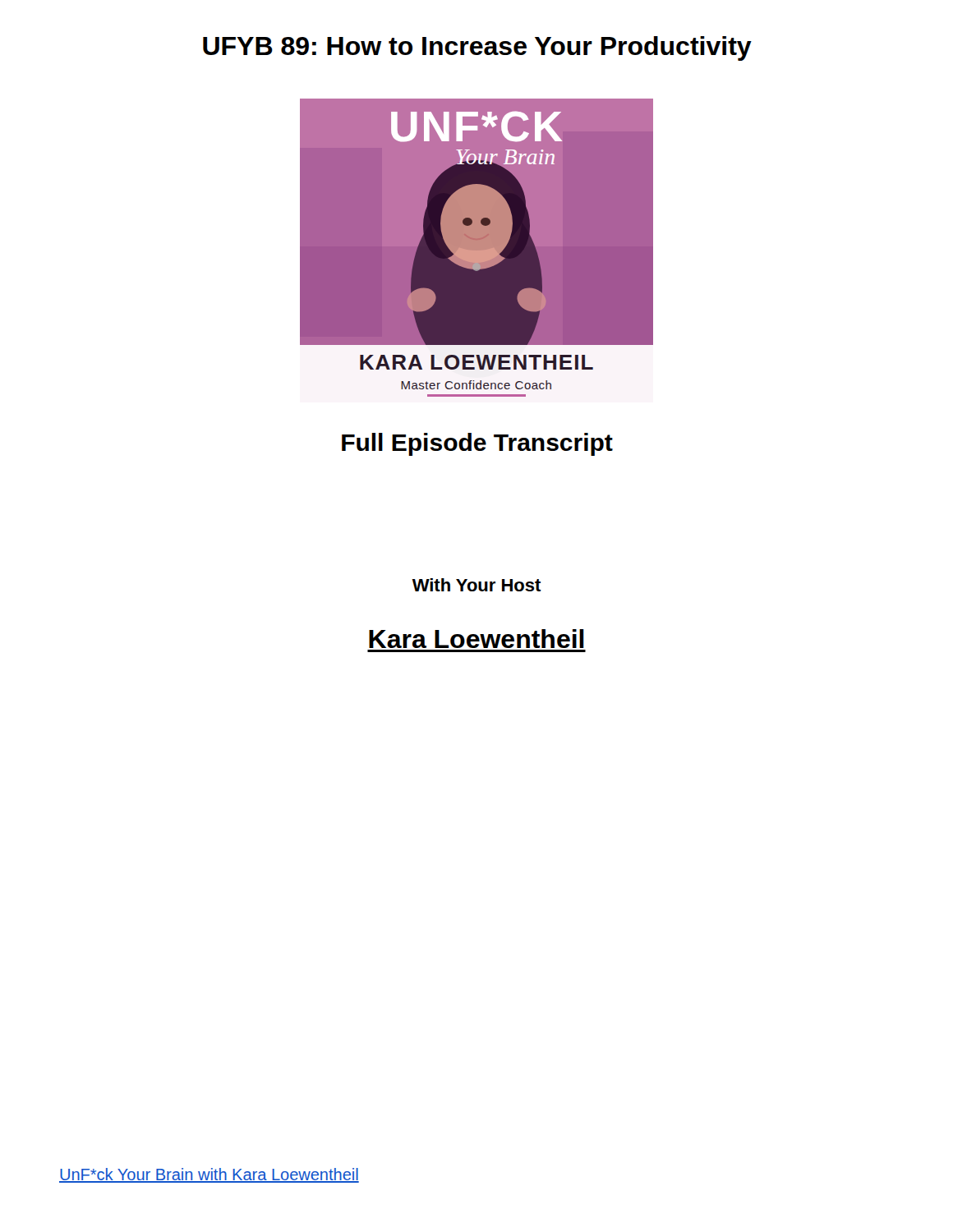Select the text starting "UFYB 89: How to Increase Your Productivity"
Viewport: 953px width, 1232px height.
[476, 46]
